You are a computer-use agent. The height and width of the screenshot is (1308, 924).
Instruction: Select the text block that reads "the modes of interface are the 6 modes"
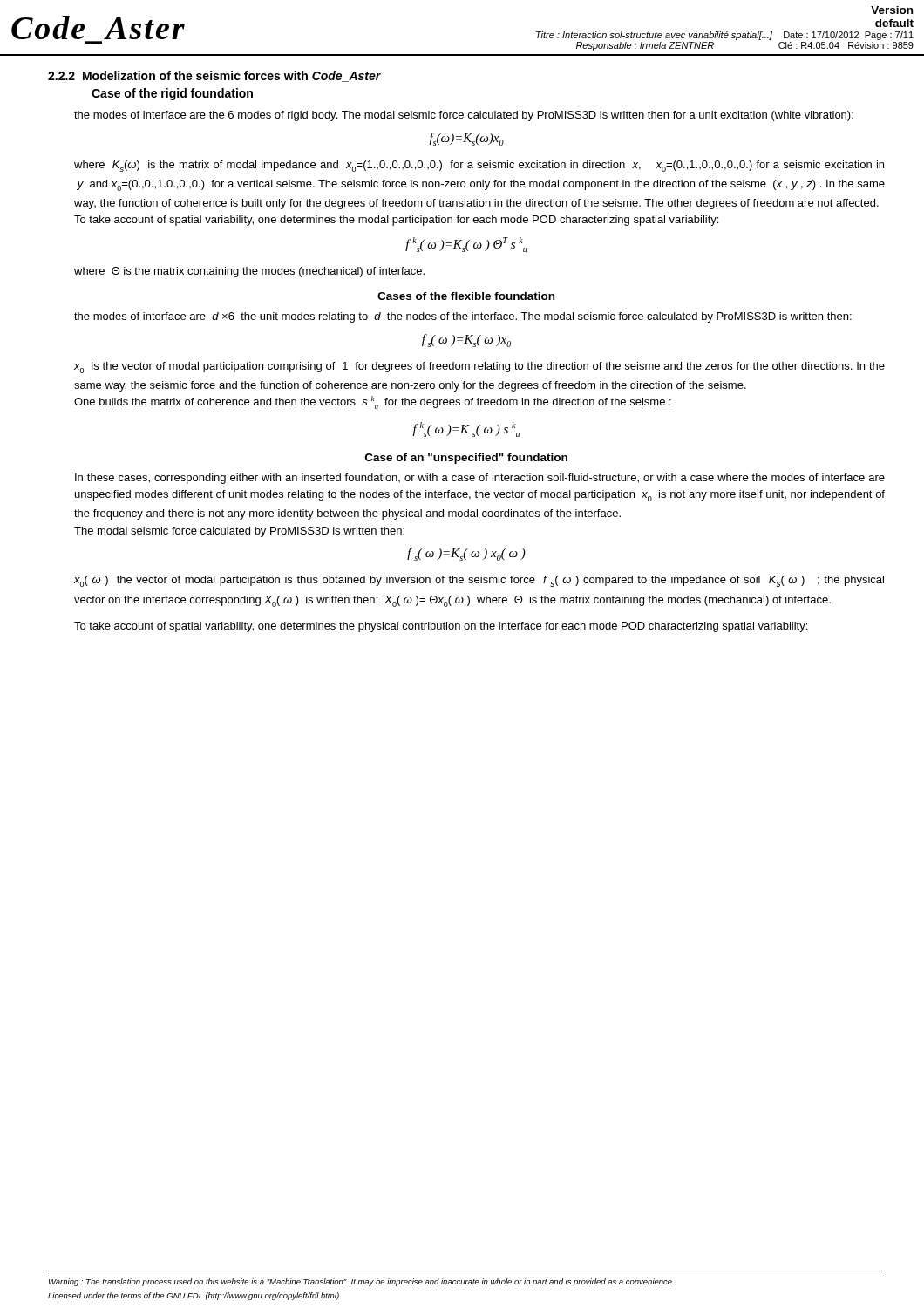464,115
